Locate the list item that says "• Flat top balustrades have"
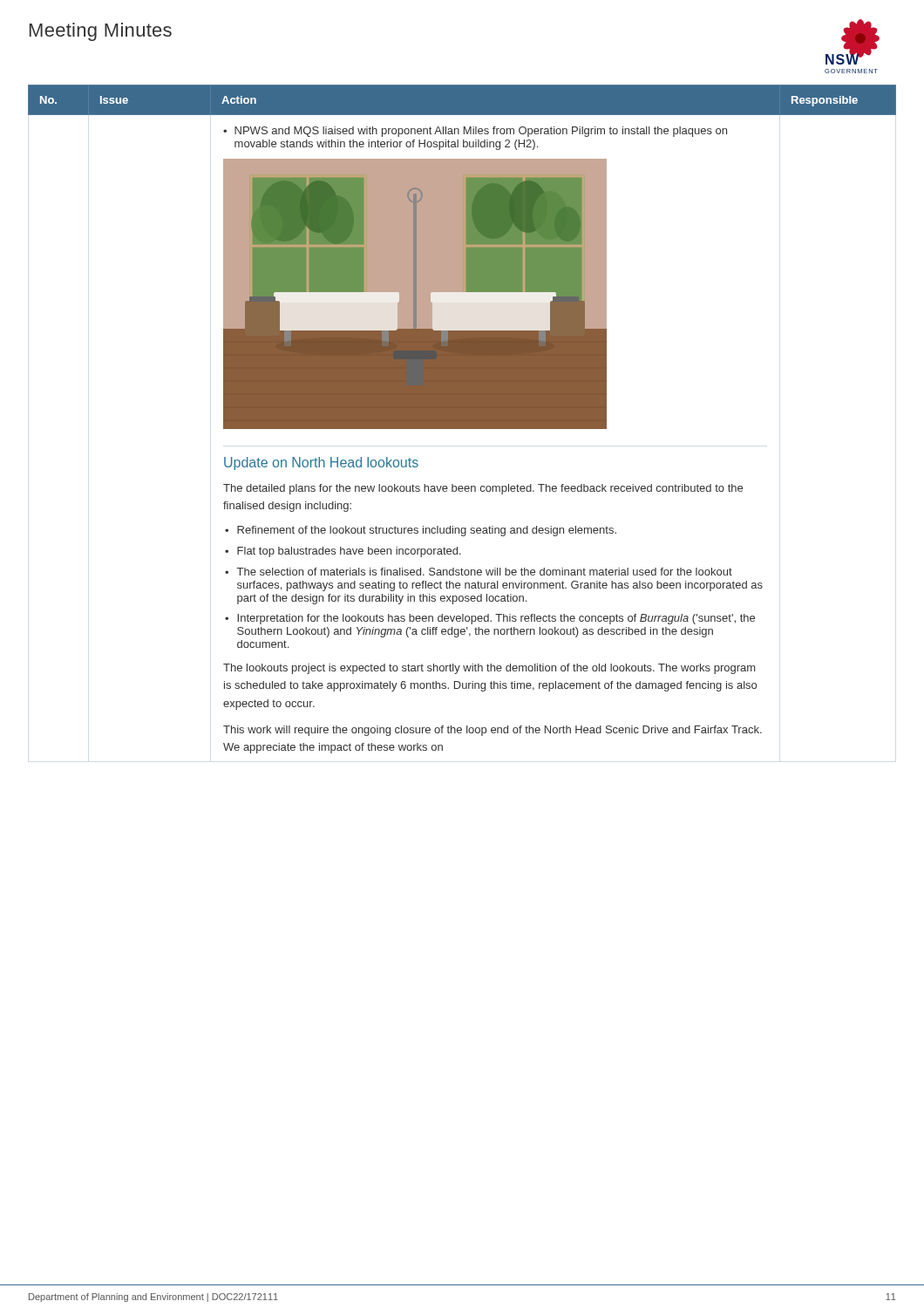924x1308 pixels. (x=343, y=551)
